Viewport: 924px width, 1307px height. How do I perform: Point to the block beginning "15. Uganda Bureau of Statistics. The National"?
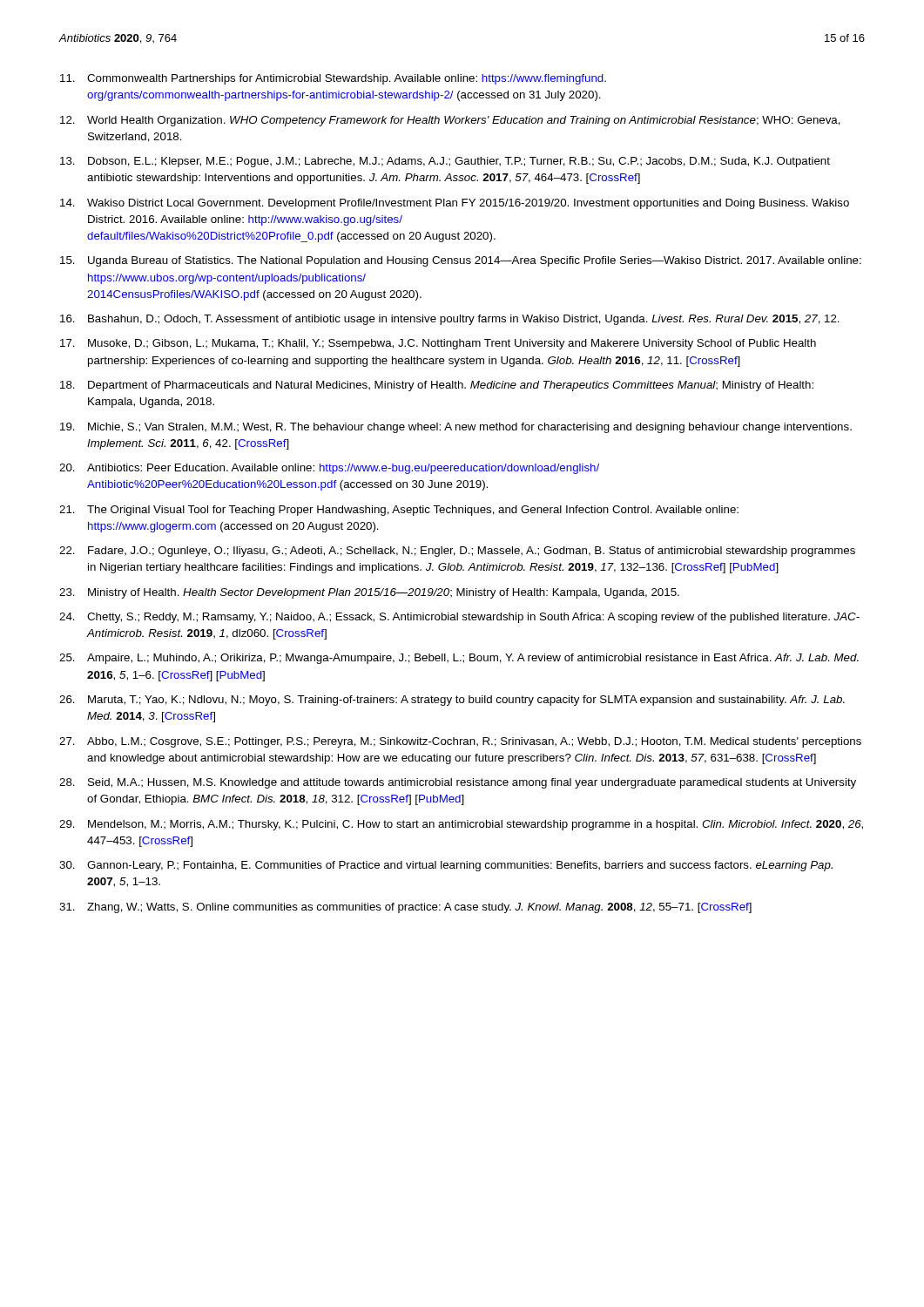pos(461,261)
